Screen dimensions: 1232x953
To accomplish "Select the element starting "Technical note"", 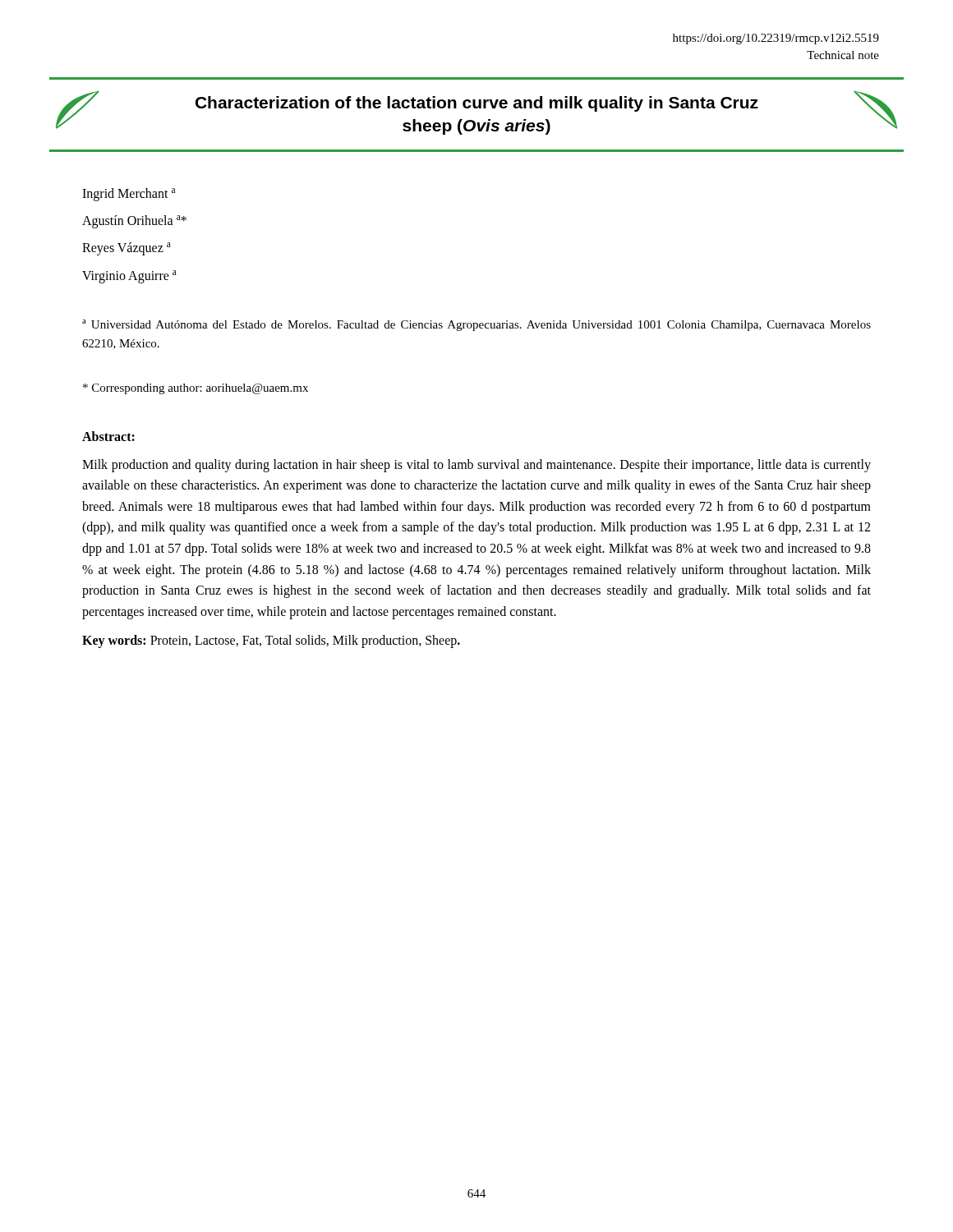I will 843,55.
